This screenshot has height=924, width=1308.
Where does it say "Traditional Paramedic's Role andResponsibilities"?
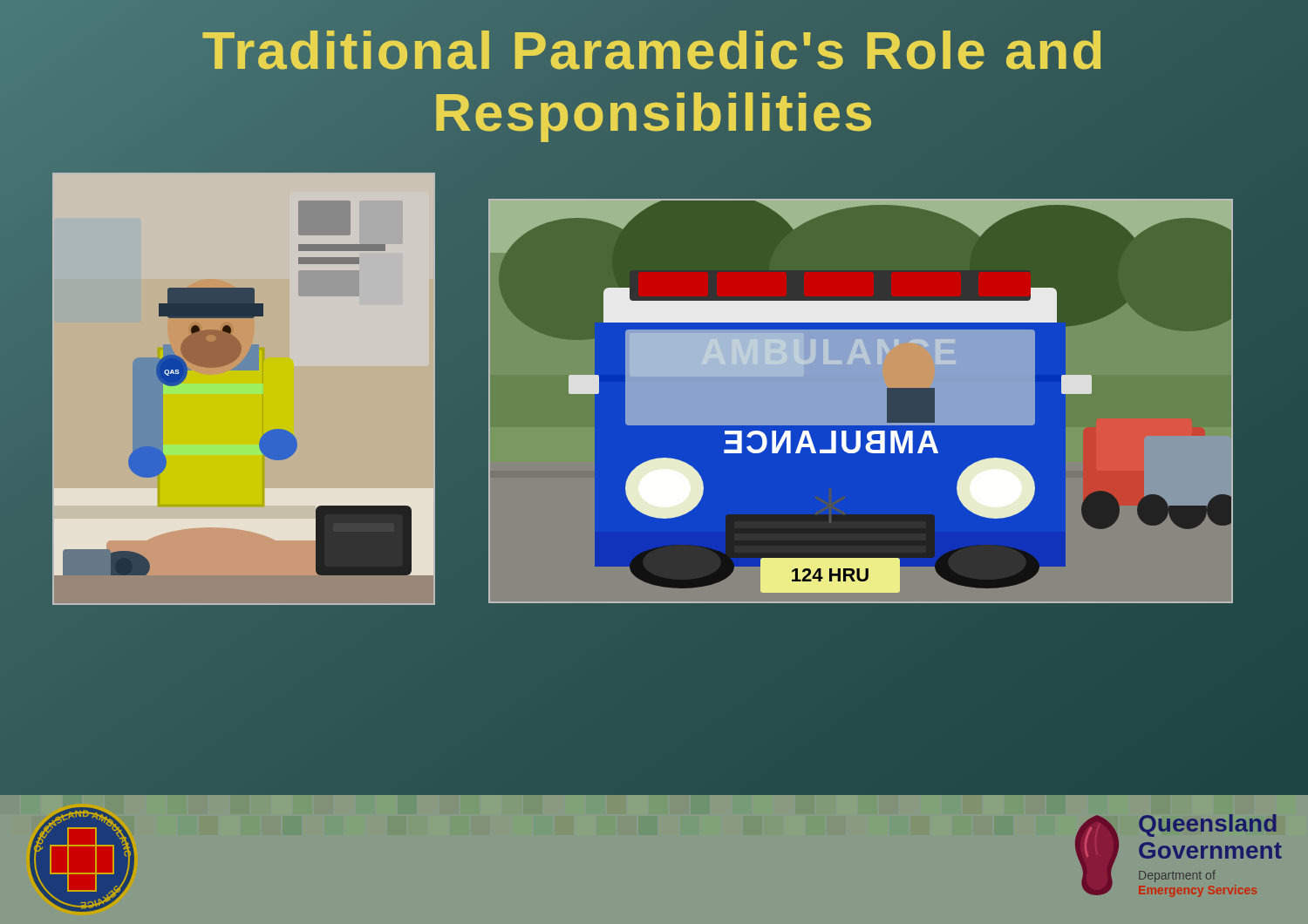coord(654,81)
